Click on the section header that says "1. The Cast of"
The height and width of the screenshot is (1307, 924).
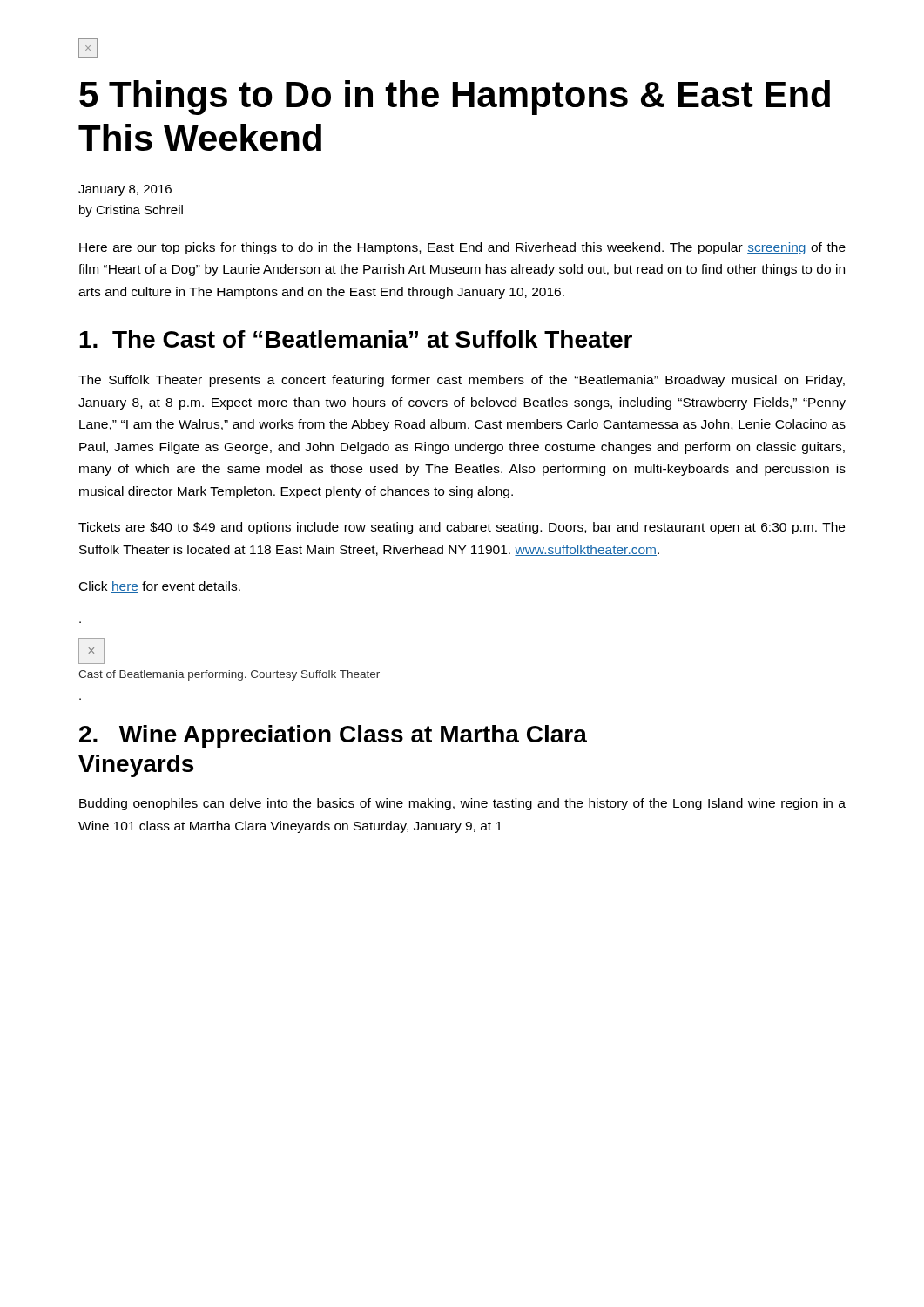[x=462, y=340]
